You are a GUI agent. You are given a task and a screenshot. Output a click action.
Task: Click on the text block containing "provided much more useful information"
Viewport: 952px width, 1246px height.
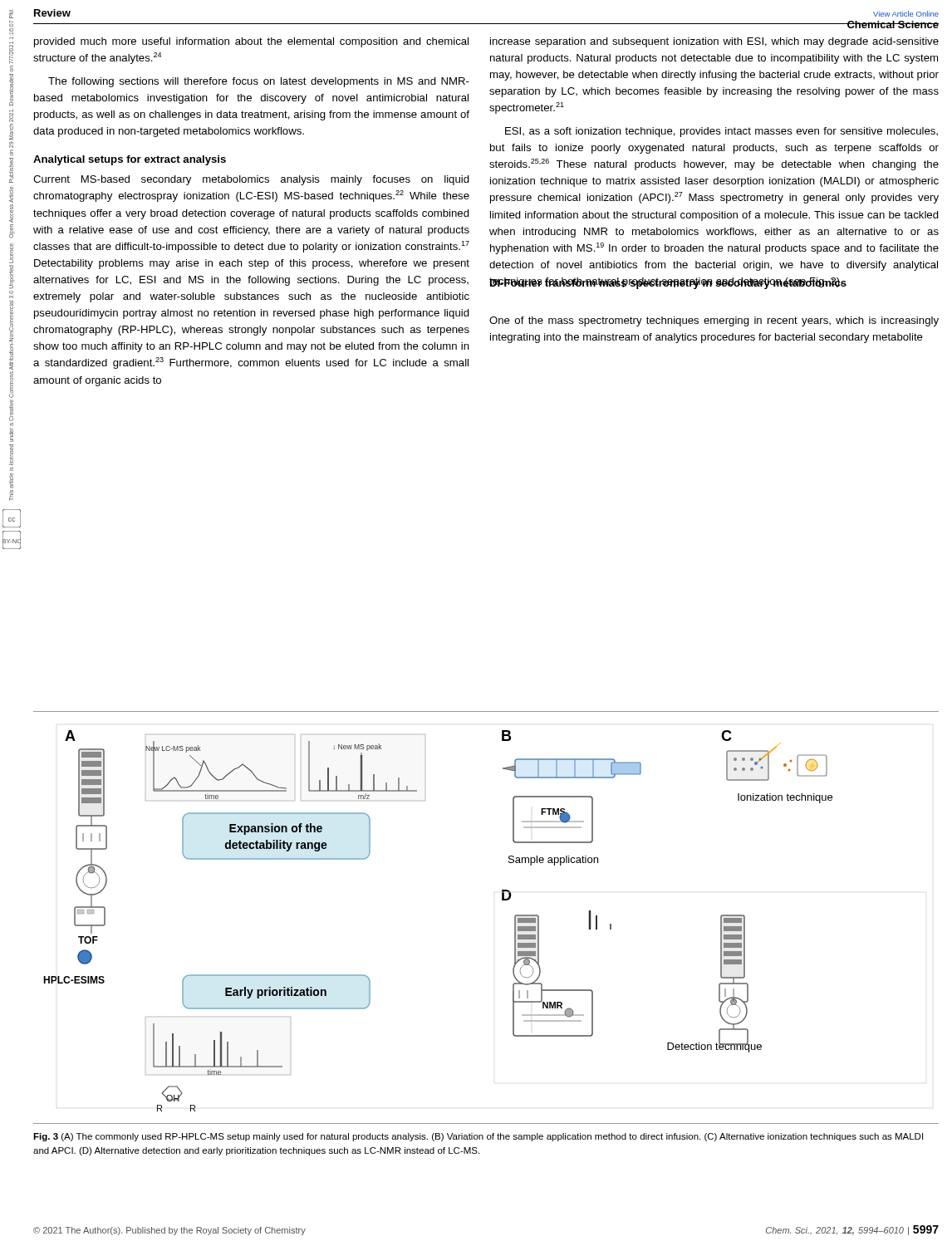pos(251,86)
